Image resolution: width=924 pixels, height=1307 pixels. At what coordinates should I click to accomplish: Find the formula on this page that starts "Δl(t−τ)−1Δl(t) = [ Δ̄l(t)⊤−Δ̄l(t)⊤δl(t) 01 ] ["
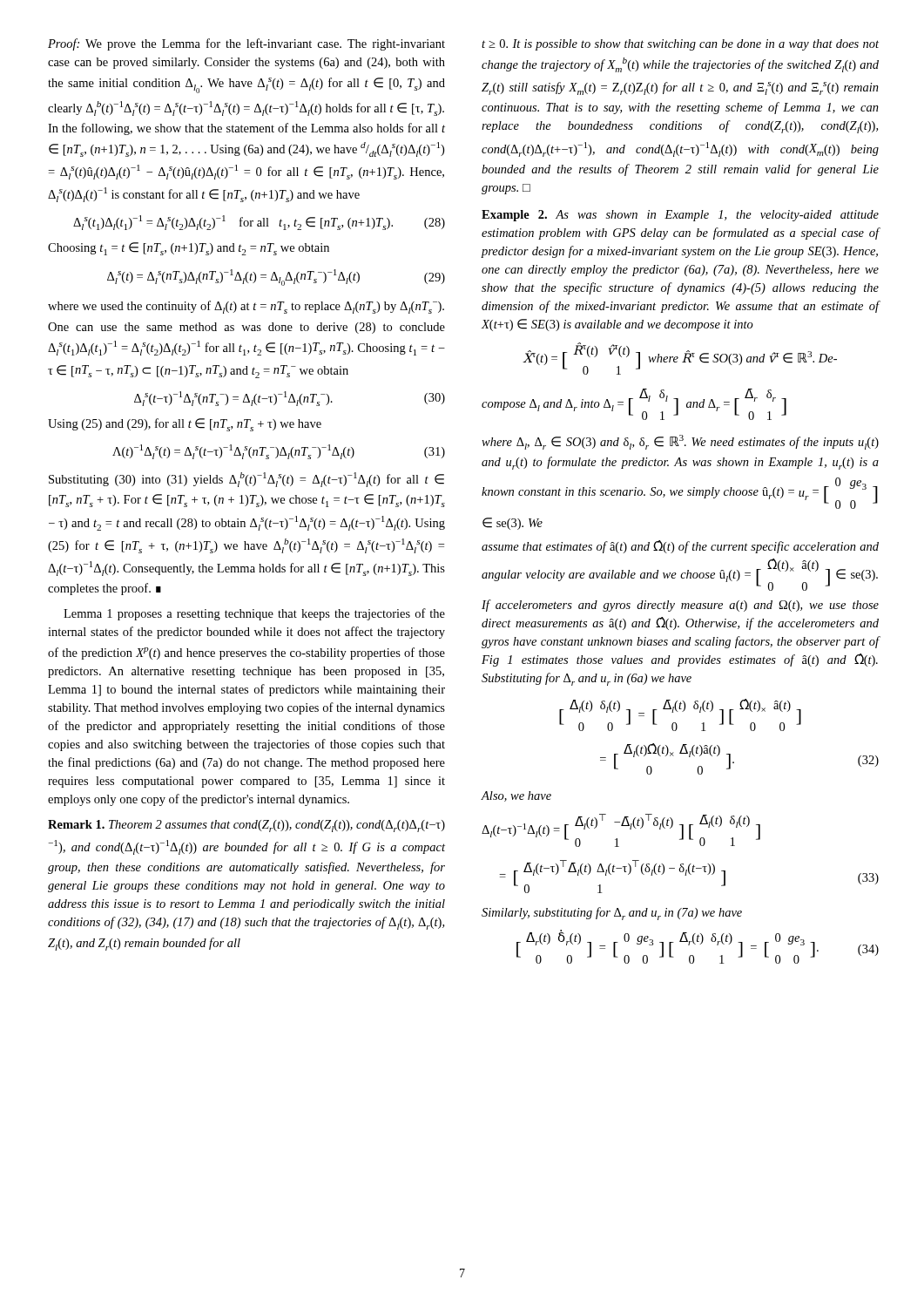[680, 854]
